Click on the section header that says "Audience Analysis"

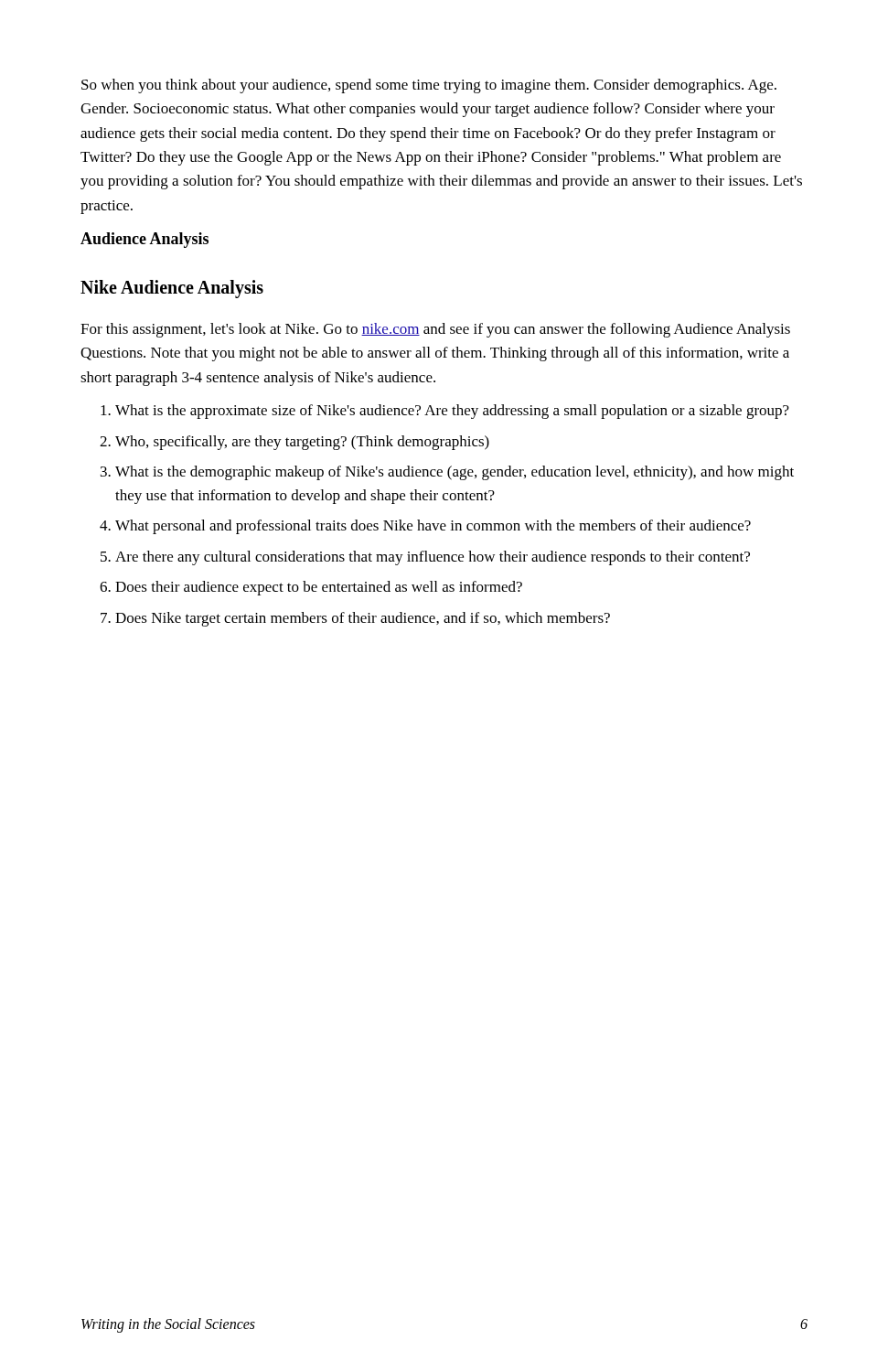click(x=145, y=239)
